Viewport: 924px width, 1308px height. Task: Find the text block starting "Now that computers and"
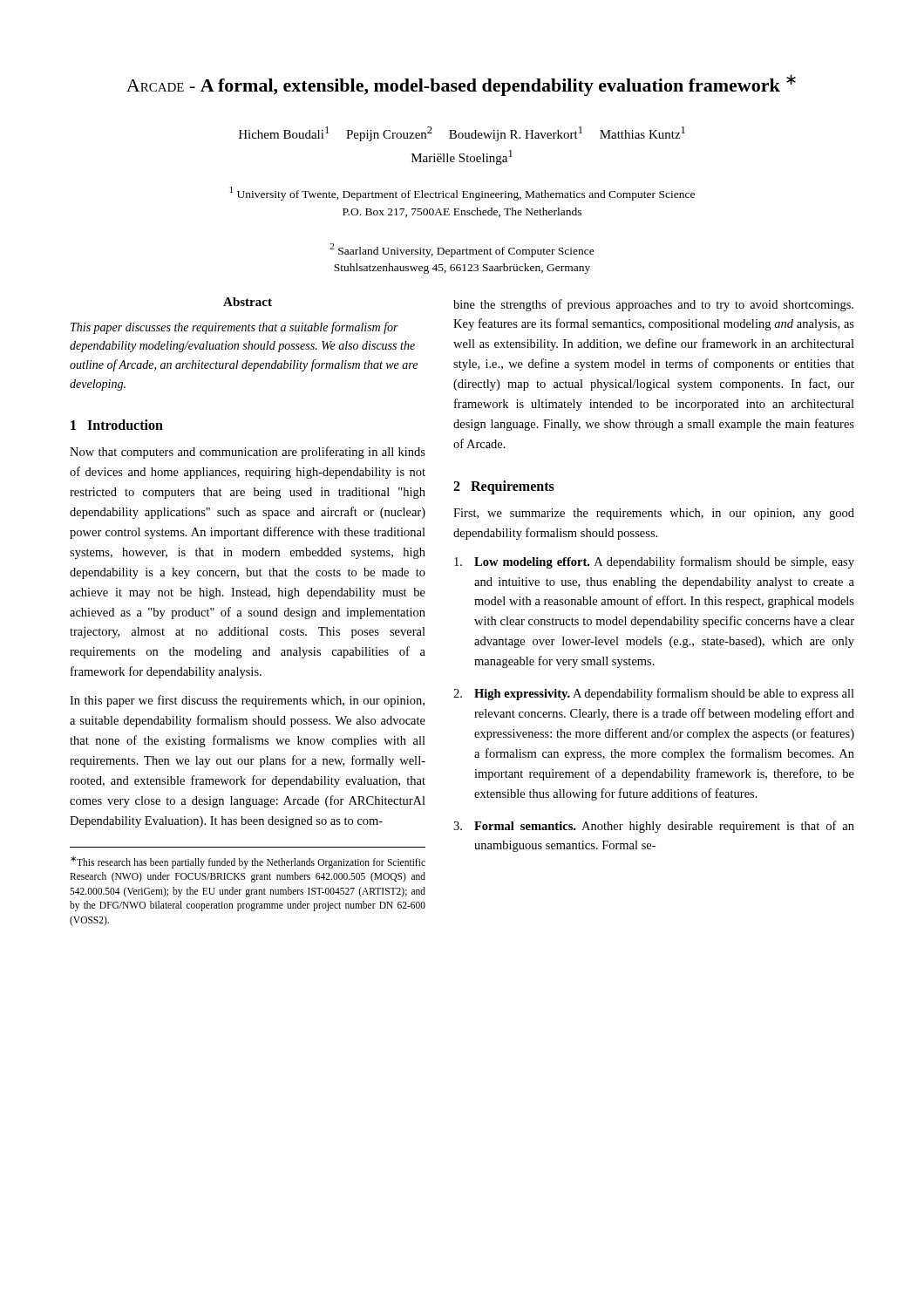point(248,562)
